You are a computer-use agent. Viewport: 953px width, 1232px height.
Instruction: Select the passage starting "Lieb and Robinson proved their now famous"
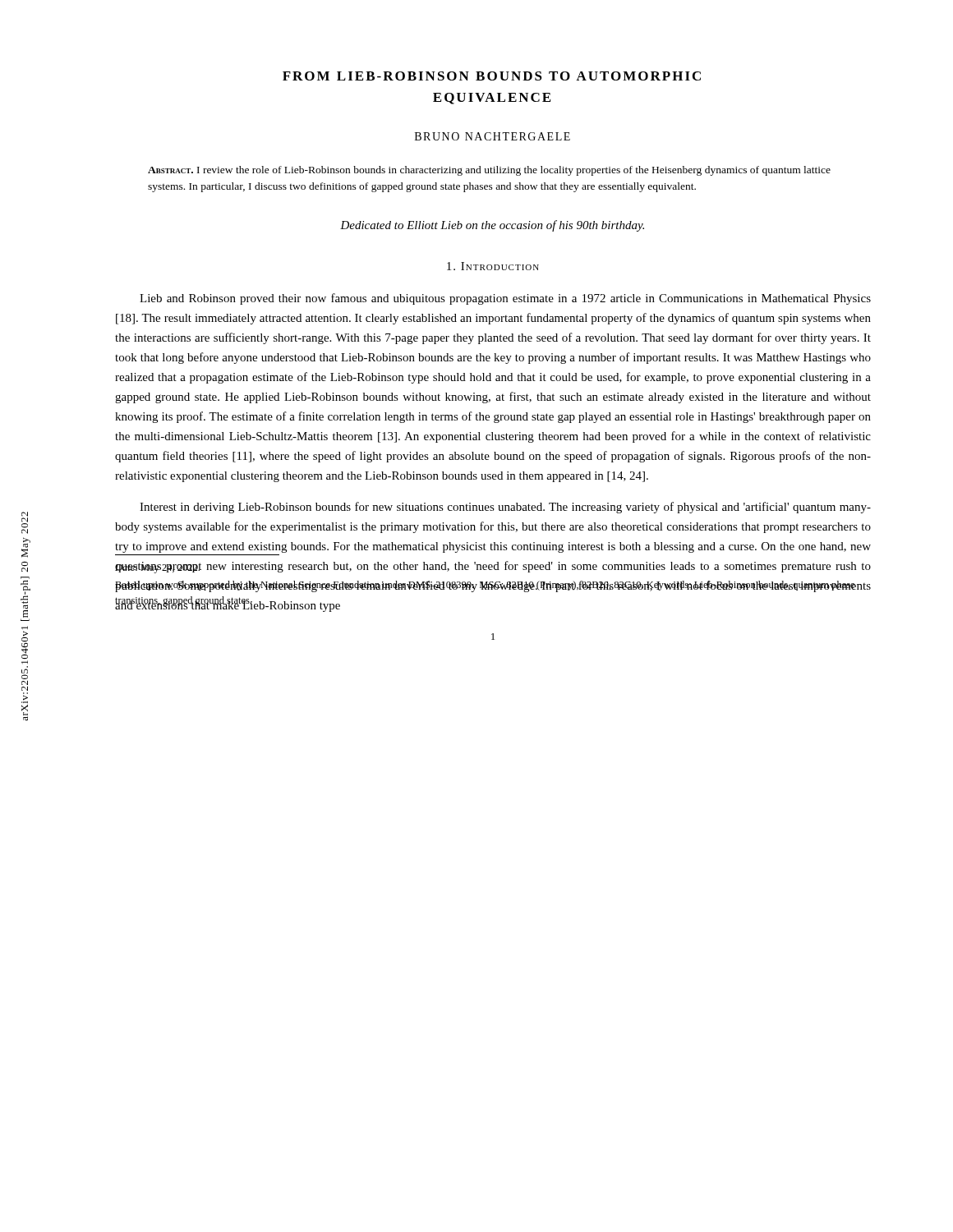pyautogui.click(x=493, y=386)
